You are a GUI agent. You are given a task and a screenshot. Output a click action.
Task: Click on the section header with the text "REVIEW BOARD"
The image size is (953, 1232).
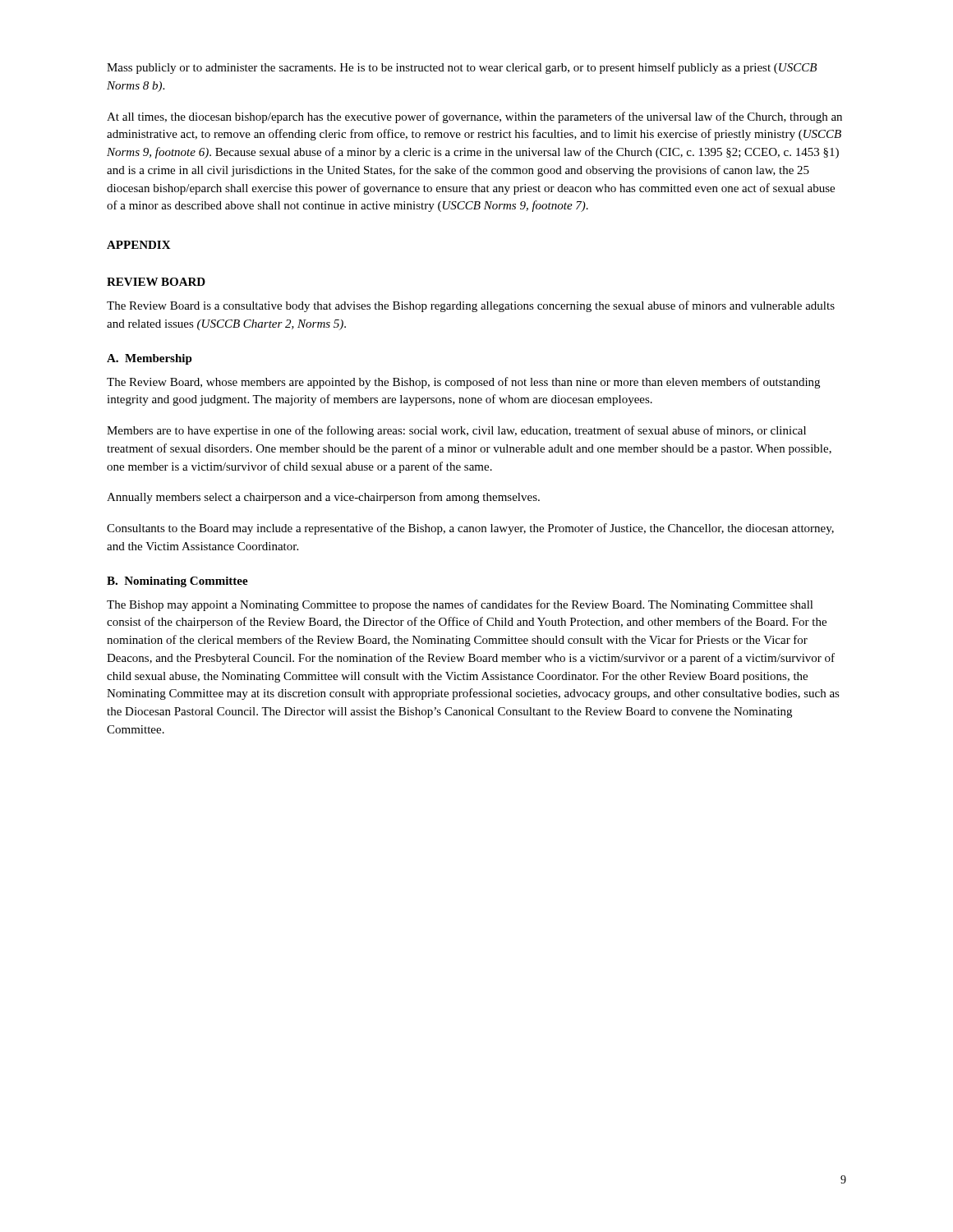[156, 282]
